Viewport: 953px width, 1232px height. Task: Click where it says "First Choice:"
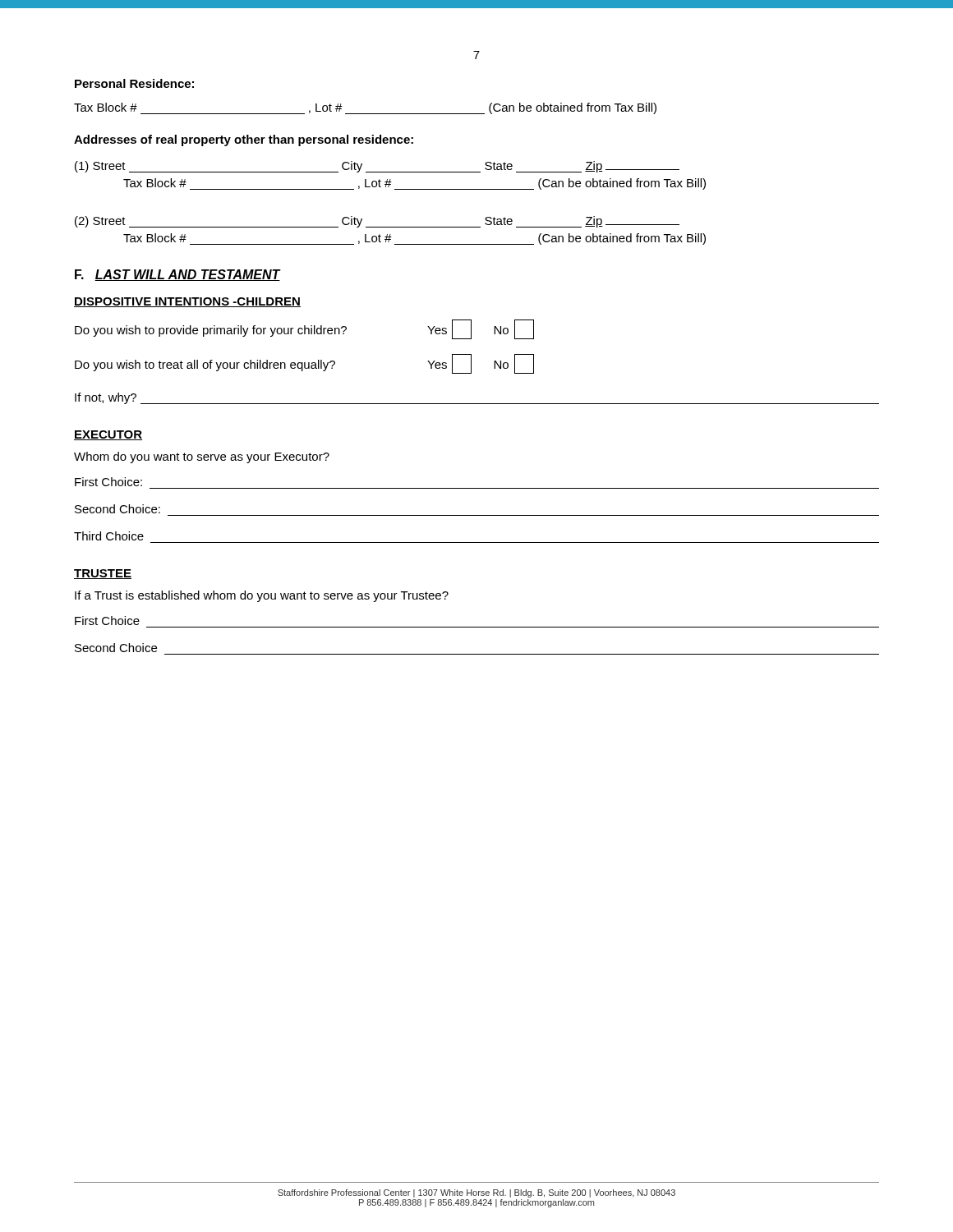pyautogui.click(x=476, y=481)
